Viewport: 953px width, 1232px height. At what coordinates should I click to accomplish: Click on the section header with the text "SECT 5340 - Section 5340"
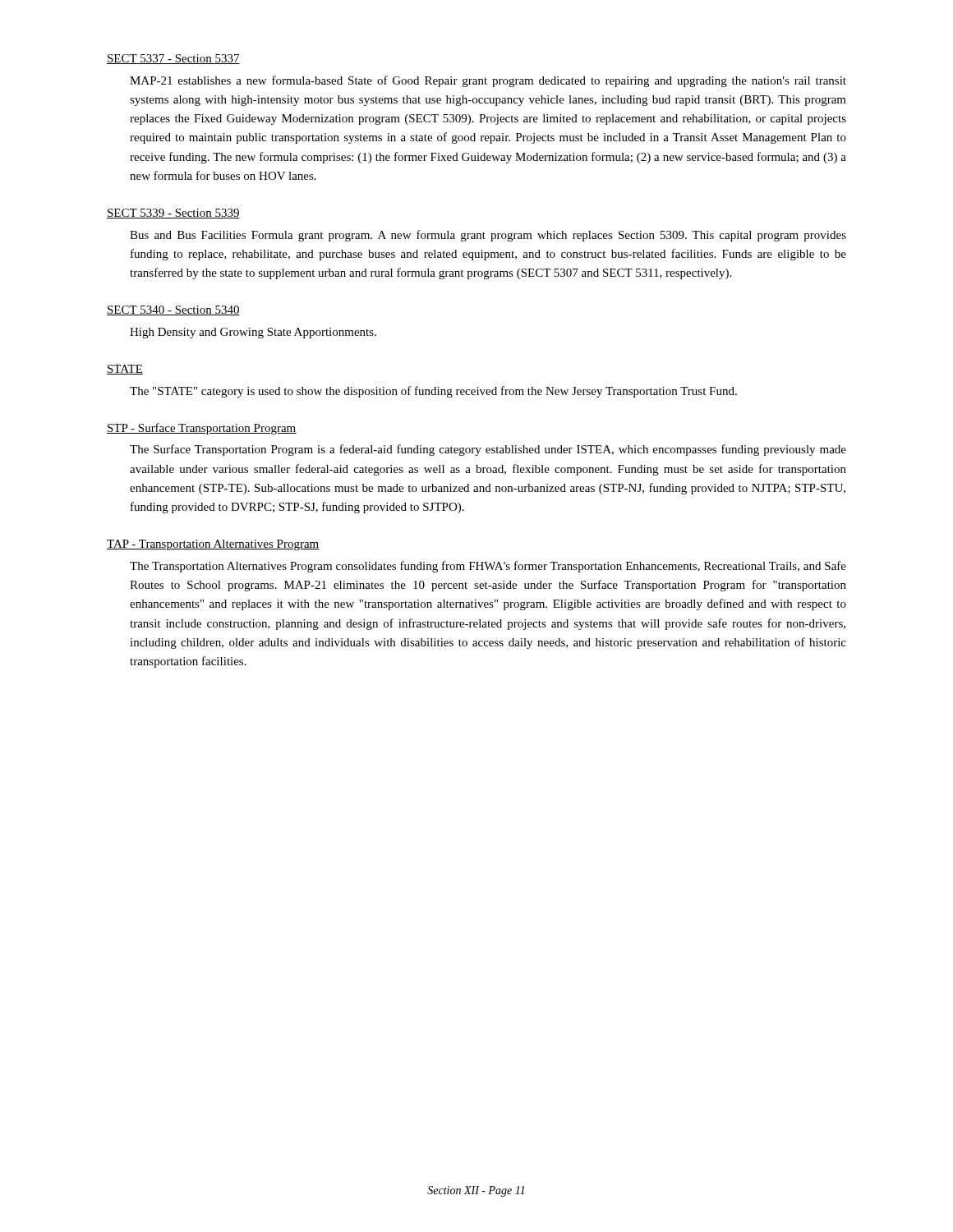[x=173, y=310]
